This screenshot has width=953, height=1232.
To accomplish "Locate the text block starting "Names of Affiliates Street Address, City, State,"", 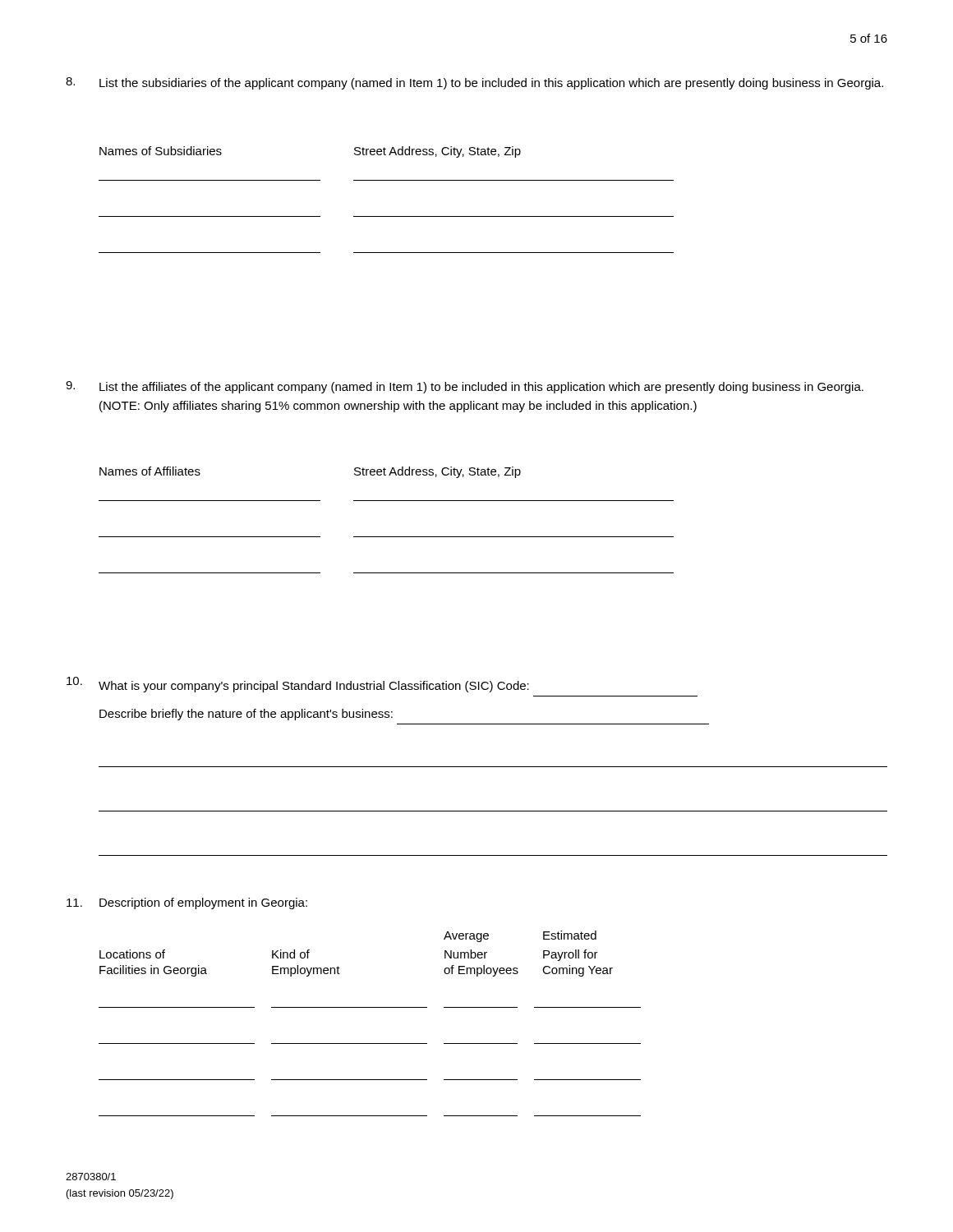I will tap(147, 472).
